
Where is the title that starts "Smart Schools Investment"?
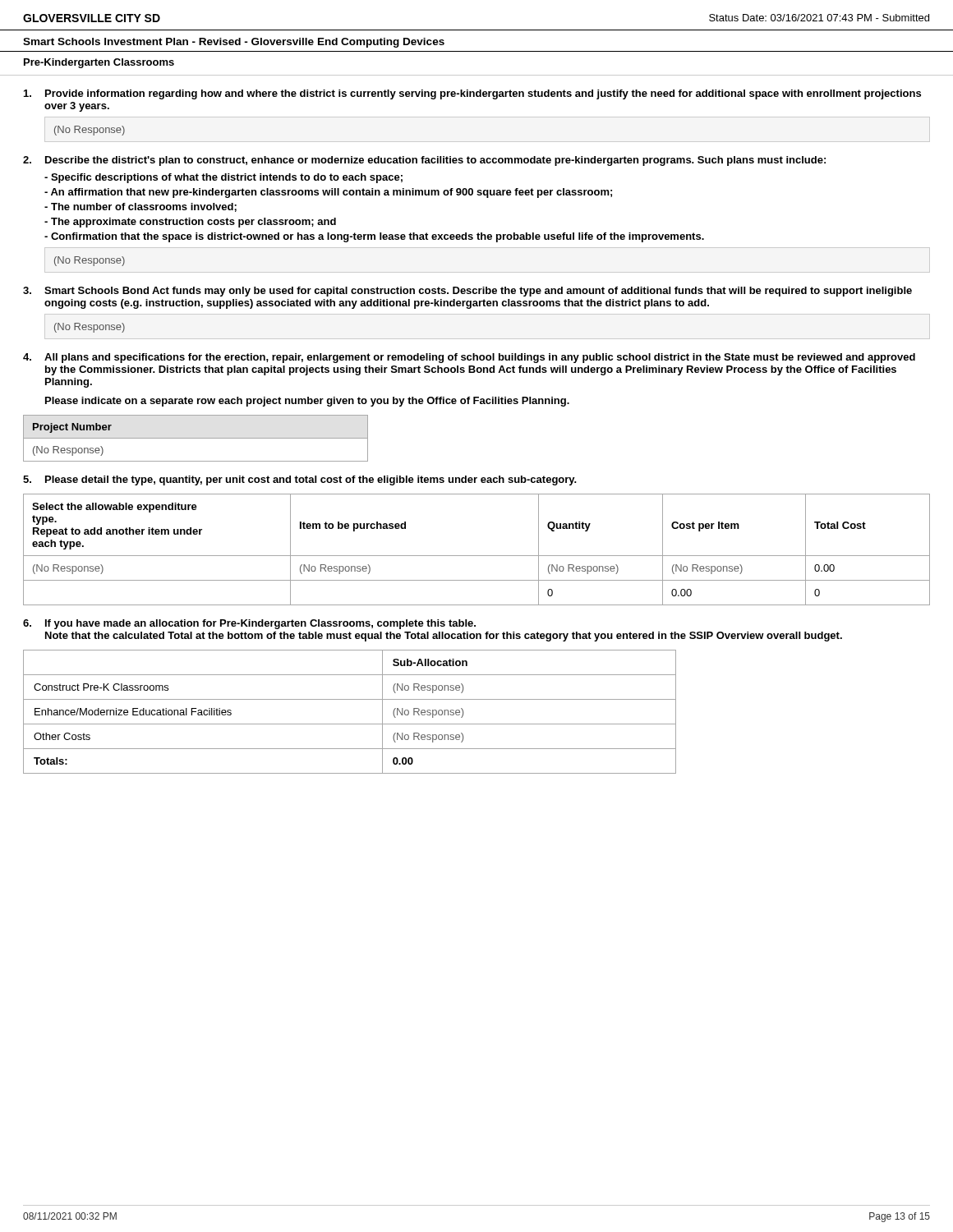click(x=234, y=42)
